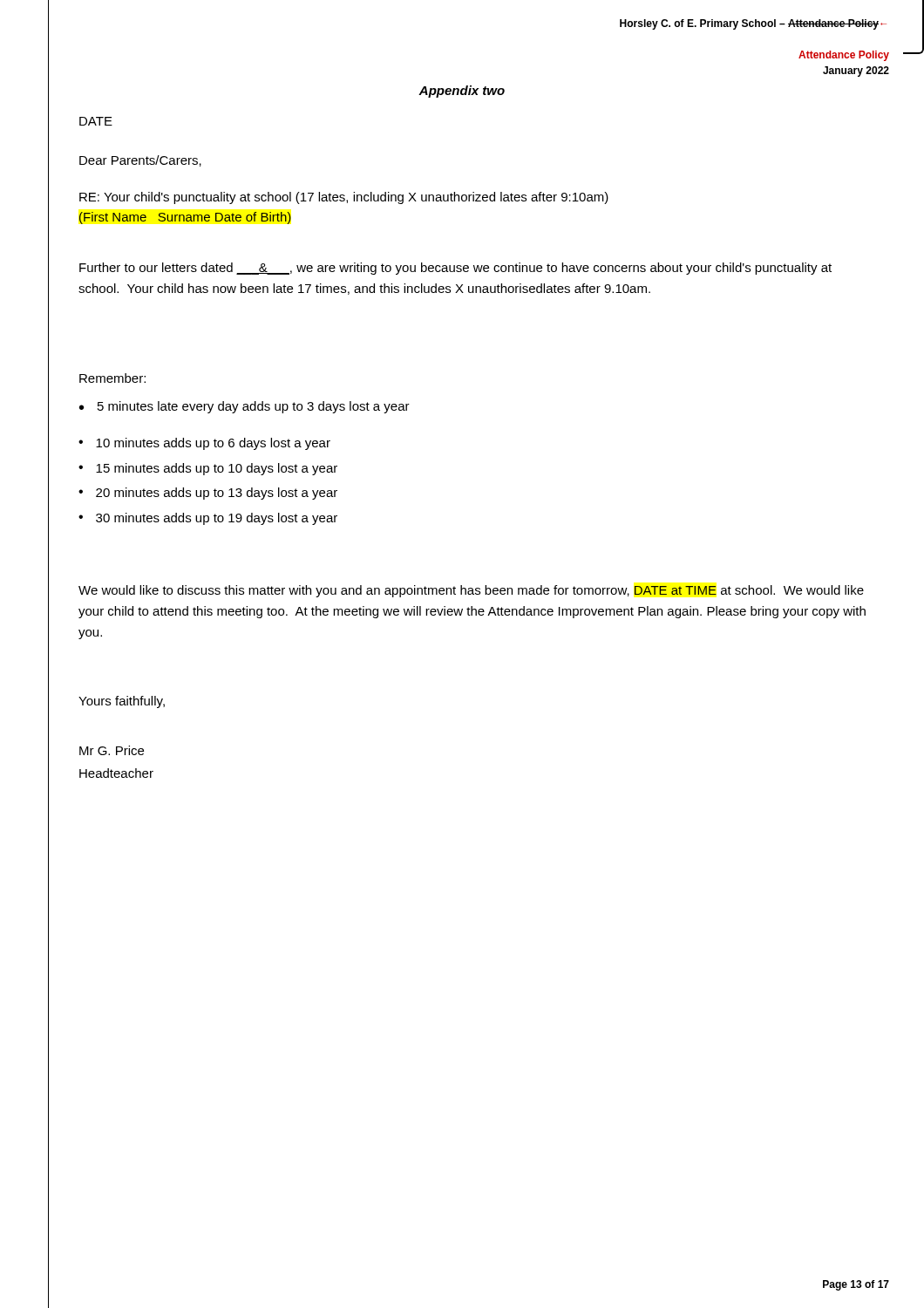Locate the block of text that opens with "• 30 minutes adds up to"
This screenshot has height=1308, width=924.
(x=208, y=518)
